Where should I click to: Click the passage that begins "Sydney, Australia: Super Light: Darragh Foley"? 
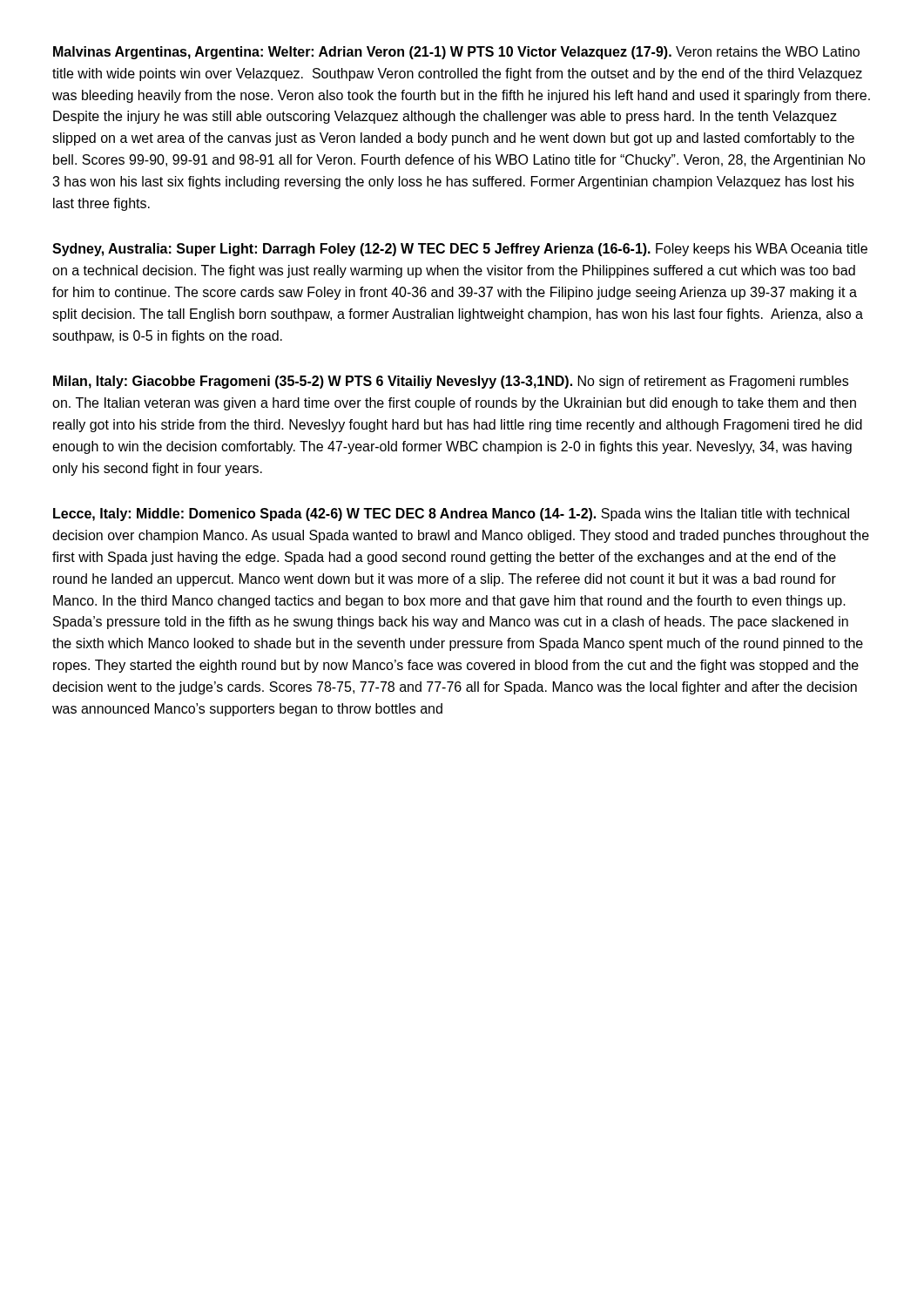(x=460, y=292)
